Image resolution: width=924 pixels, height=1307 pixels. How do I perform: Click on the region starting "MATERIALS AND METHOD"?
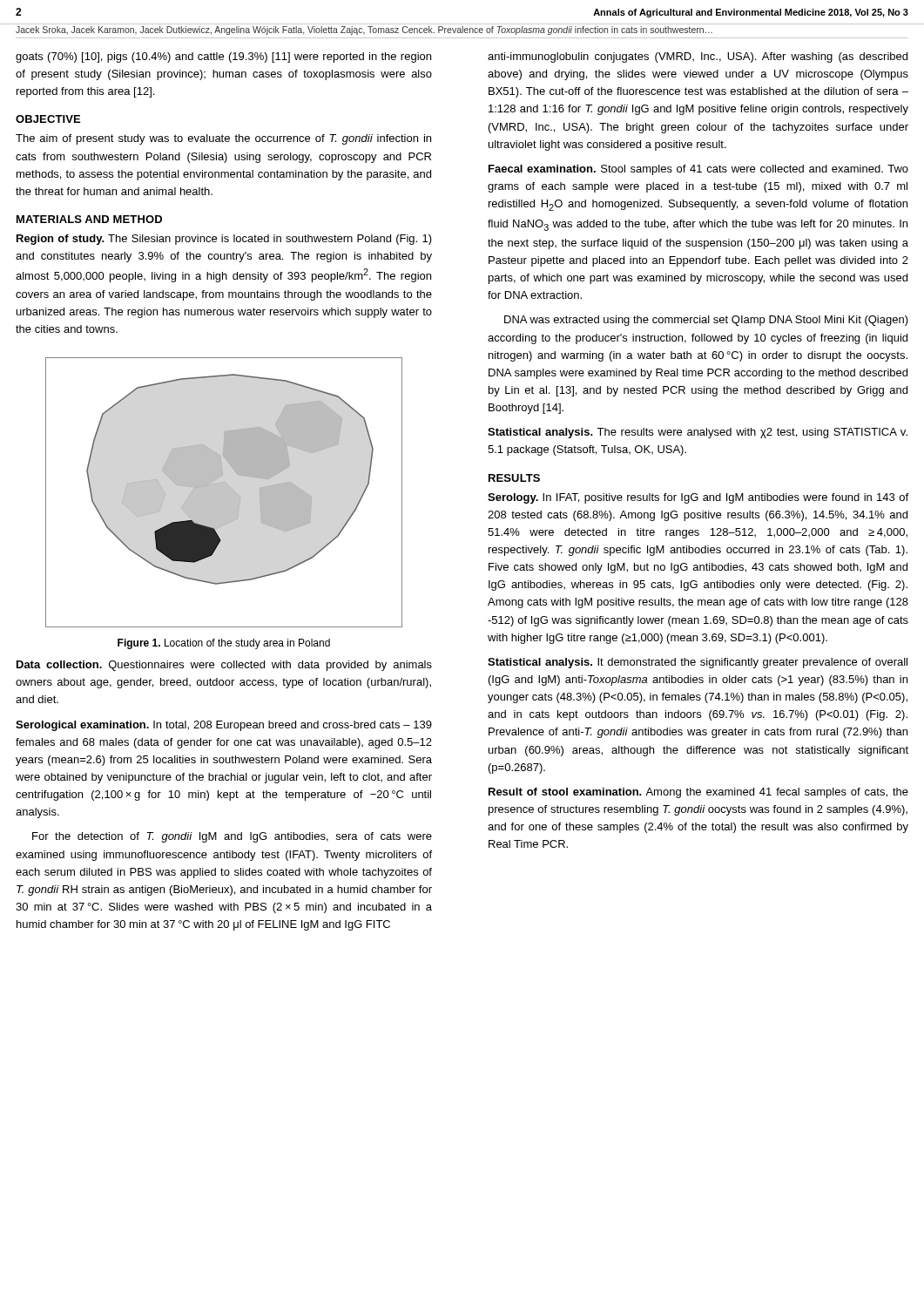coord(89,219)
